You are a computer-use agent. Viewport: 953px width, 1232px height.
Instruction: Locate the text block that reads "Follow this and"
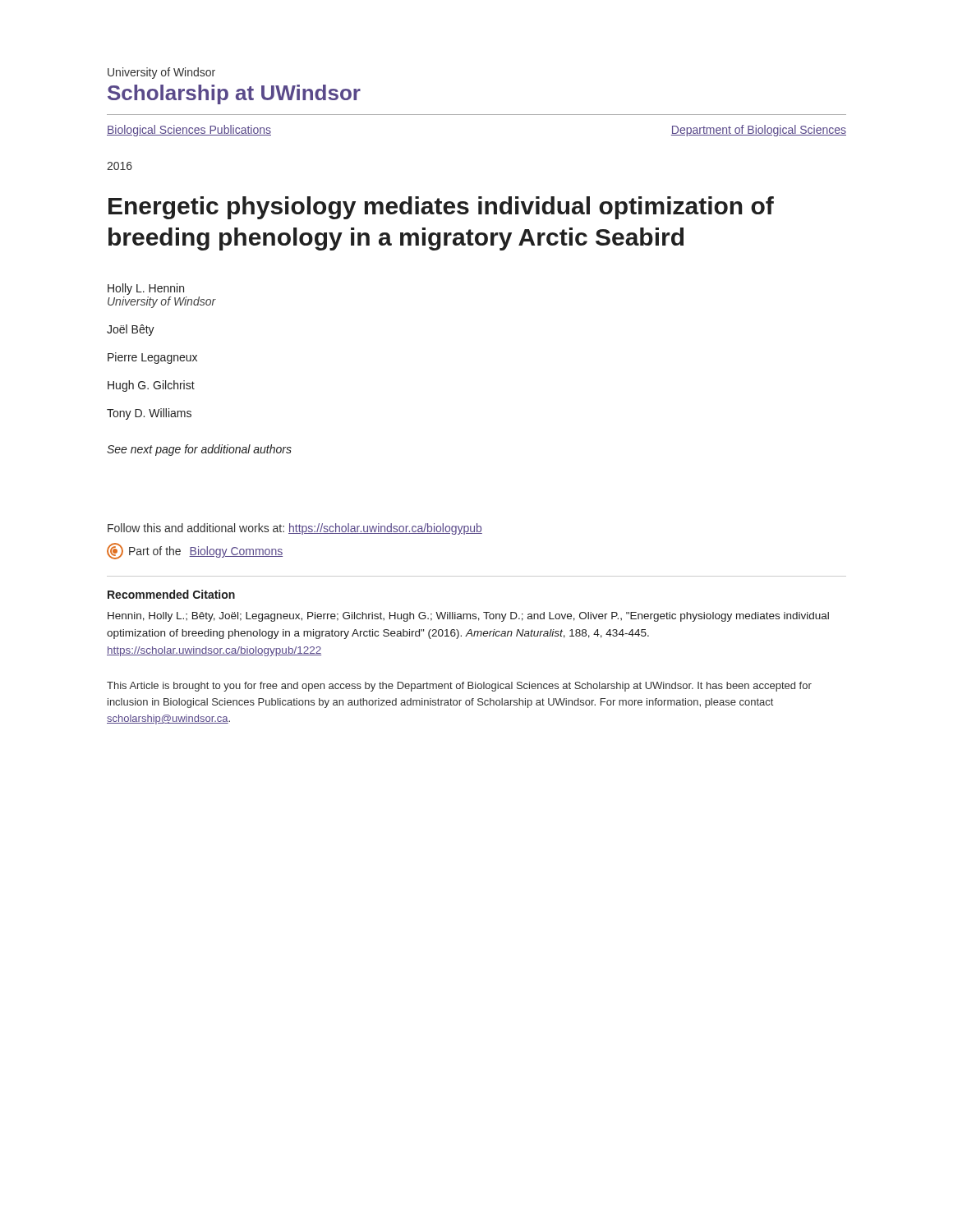pyautogui.click(x=294, y=528)
